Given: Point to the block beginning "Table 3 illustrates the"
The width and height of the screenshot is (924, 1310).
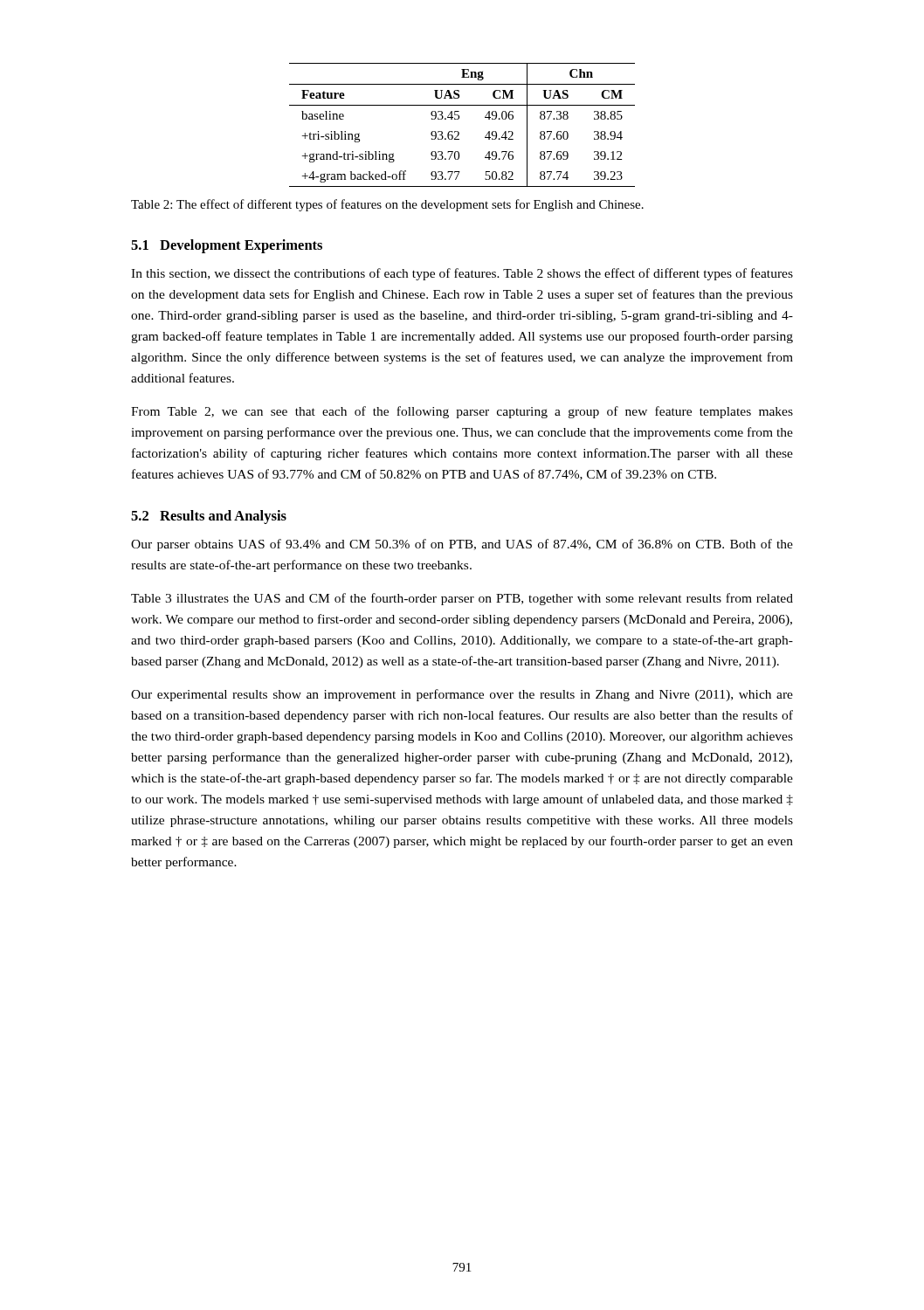Looking at the screenshot, I should 462,630.
